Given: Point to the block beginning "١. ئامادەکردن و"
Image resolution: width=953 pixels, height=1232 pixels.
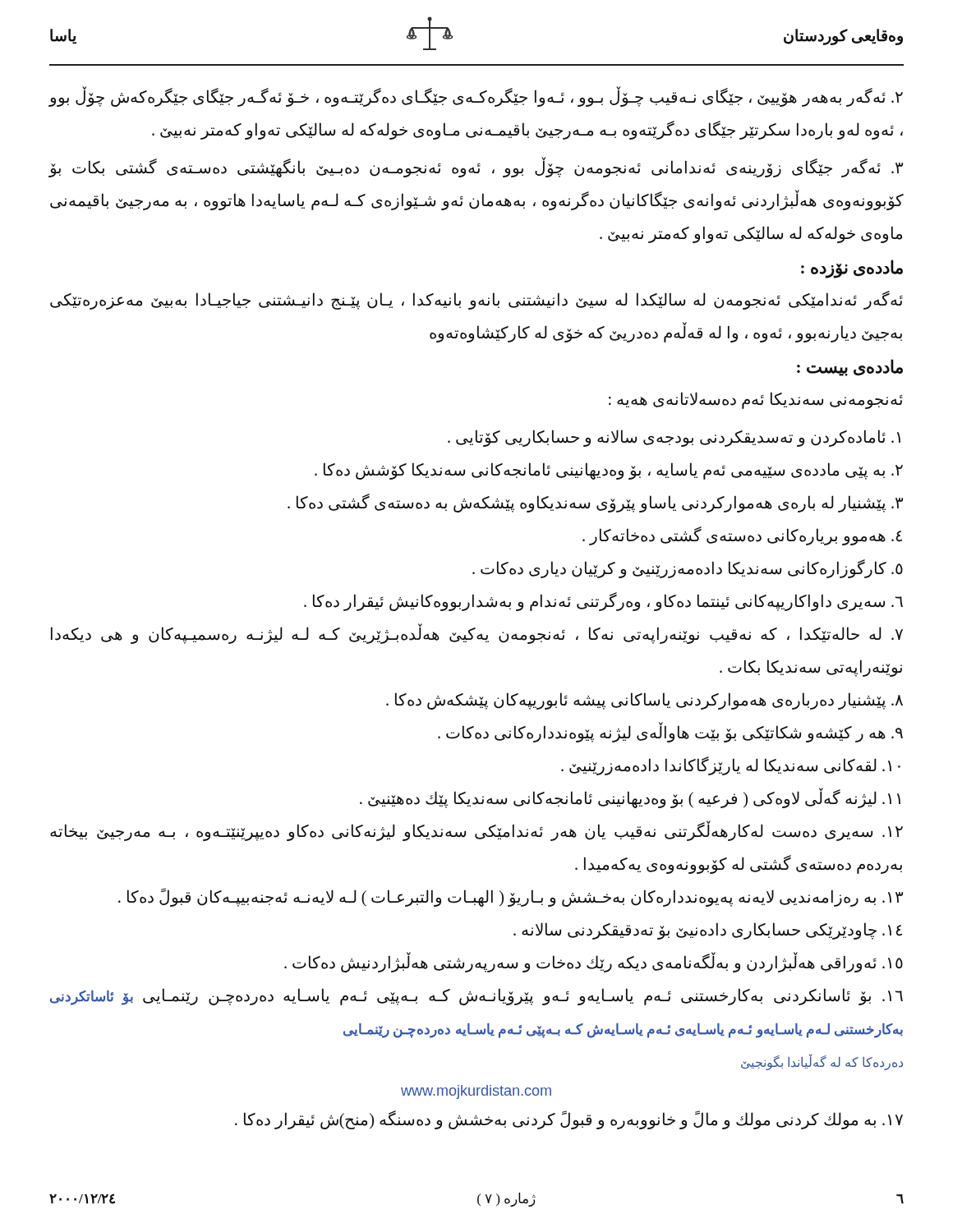Looking at the screenshot, I should tap(675, 437).
